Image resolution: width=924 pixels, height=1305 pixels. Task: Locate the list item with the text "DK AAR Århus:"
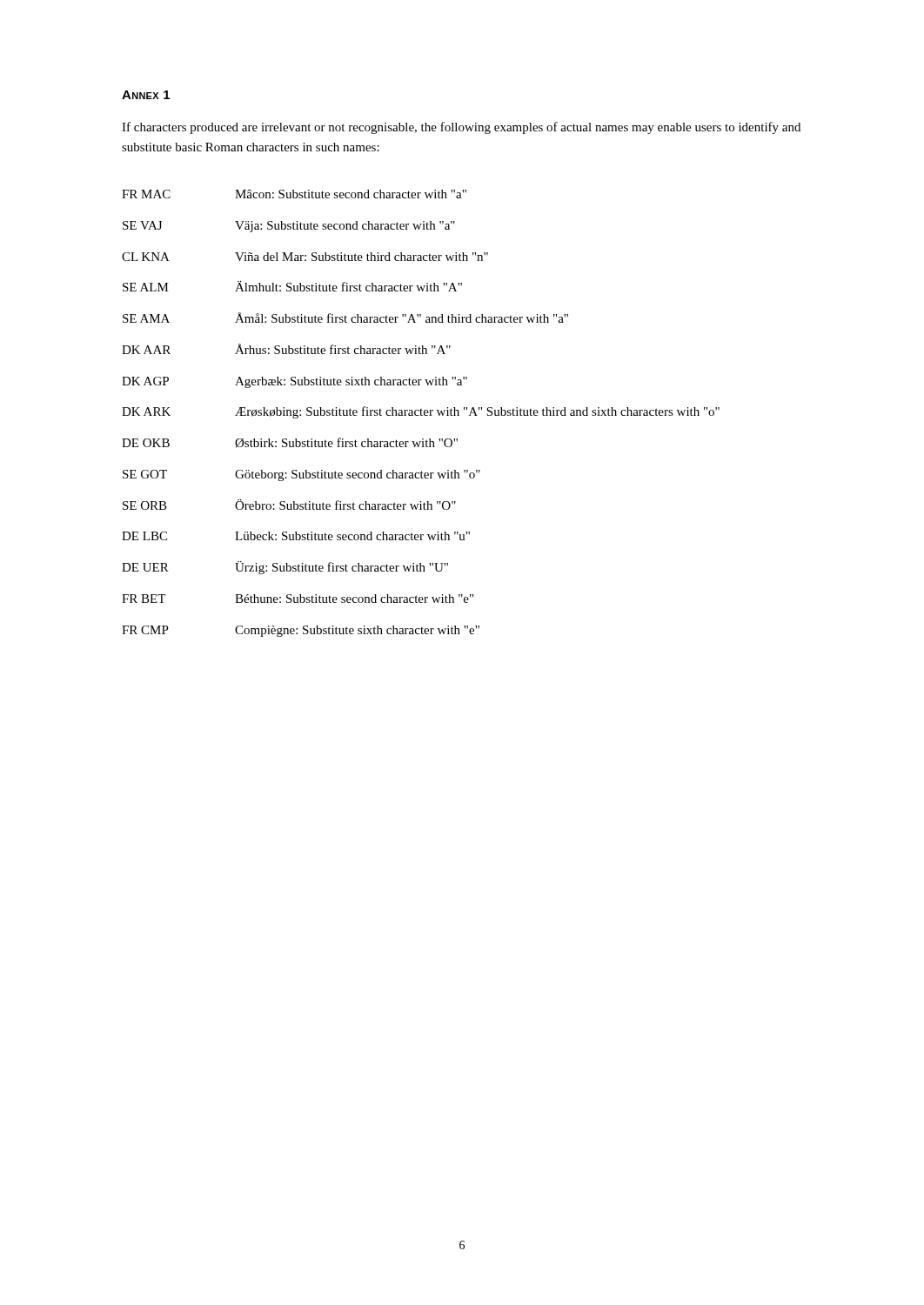point(286,349)
